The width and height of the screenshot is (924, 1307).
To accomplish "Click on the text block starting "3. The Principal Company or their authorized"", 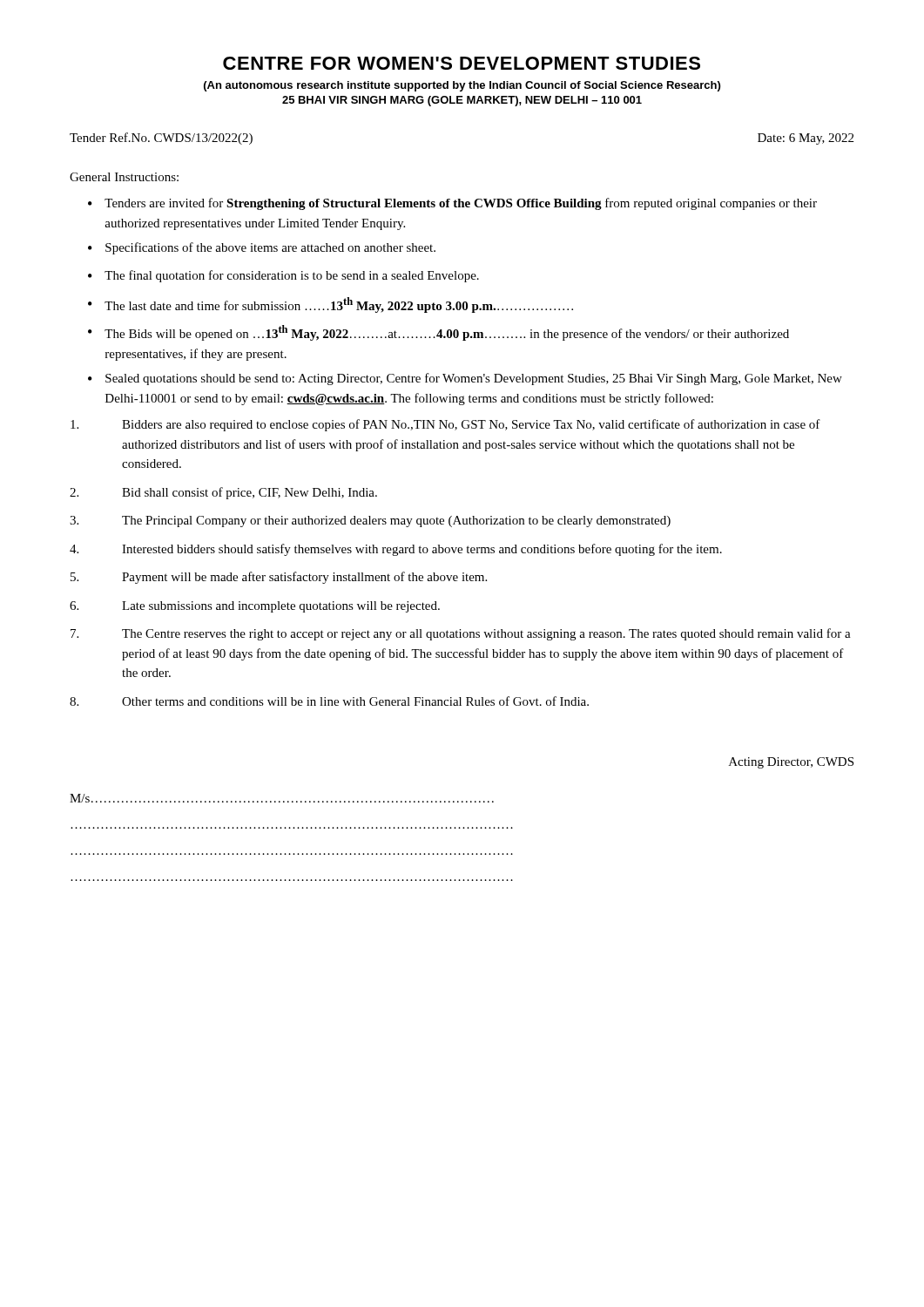I will (x=462, y=520).
